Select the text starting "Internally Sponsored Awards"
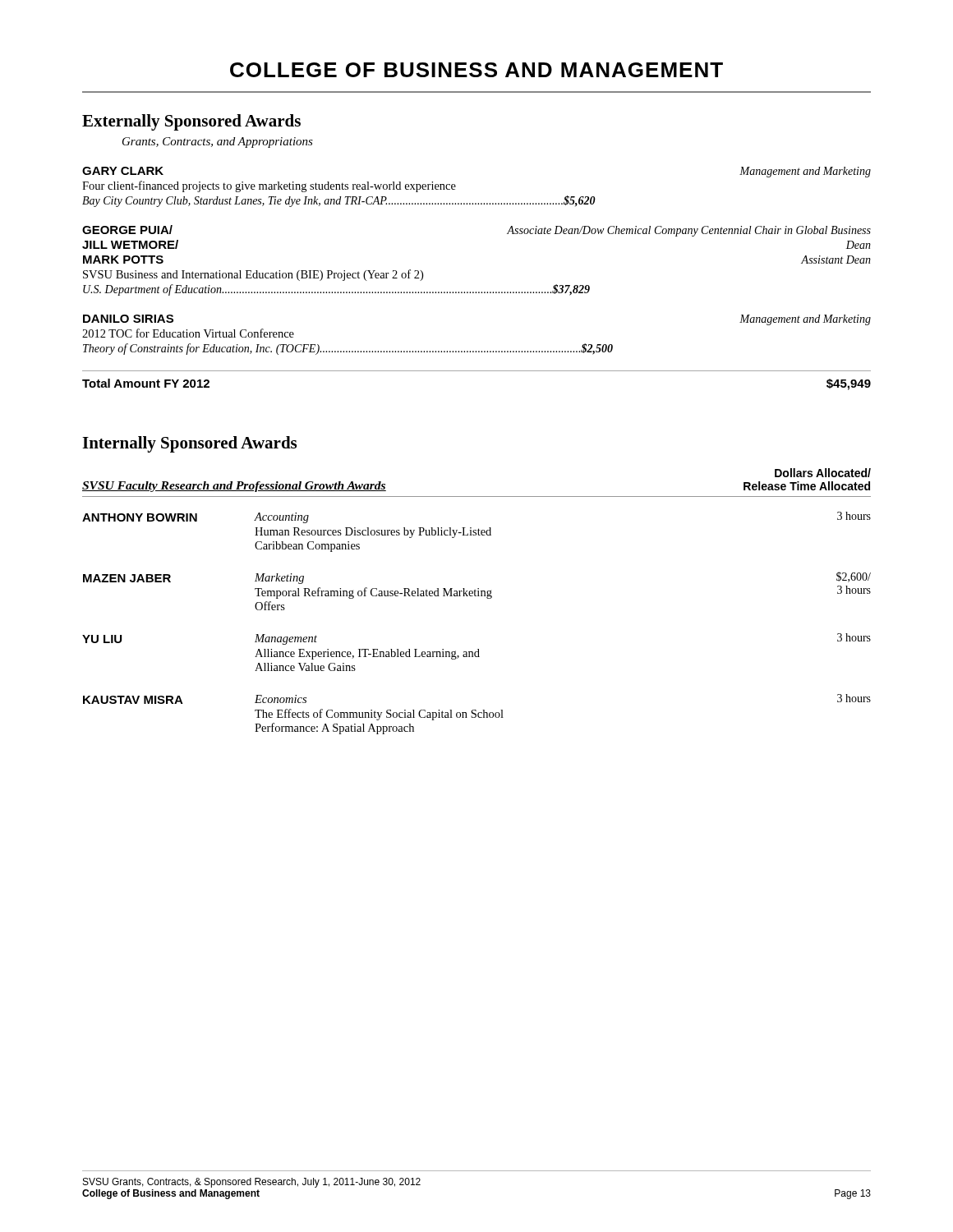The image size is (953, 1232). pos(190,443)
